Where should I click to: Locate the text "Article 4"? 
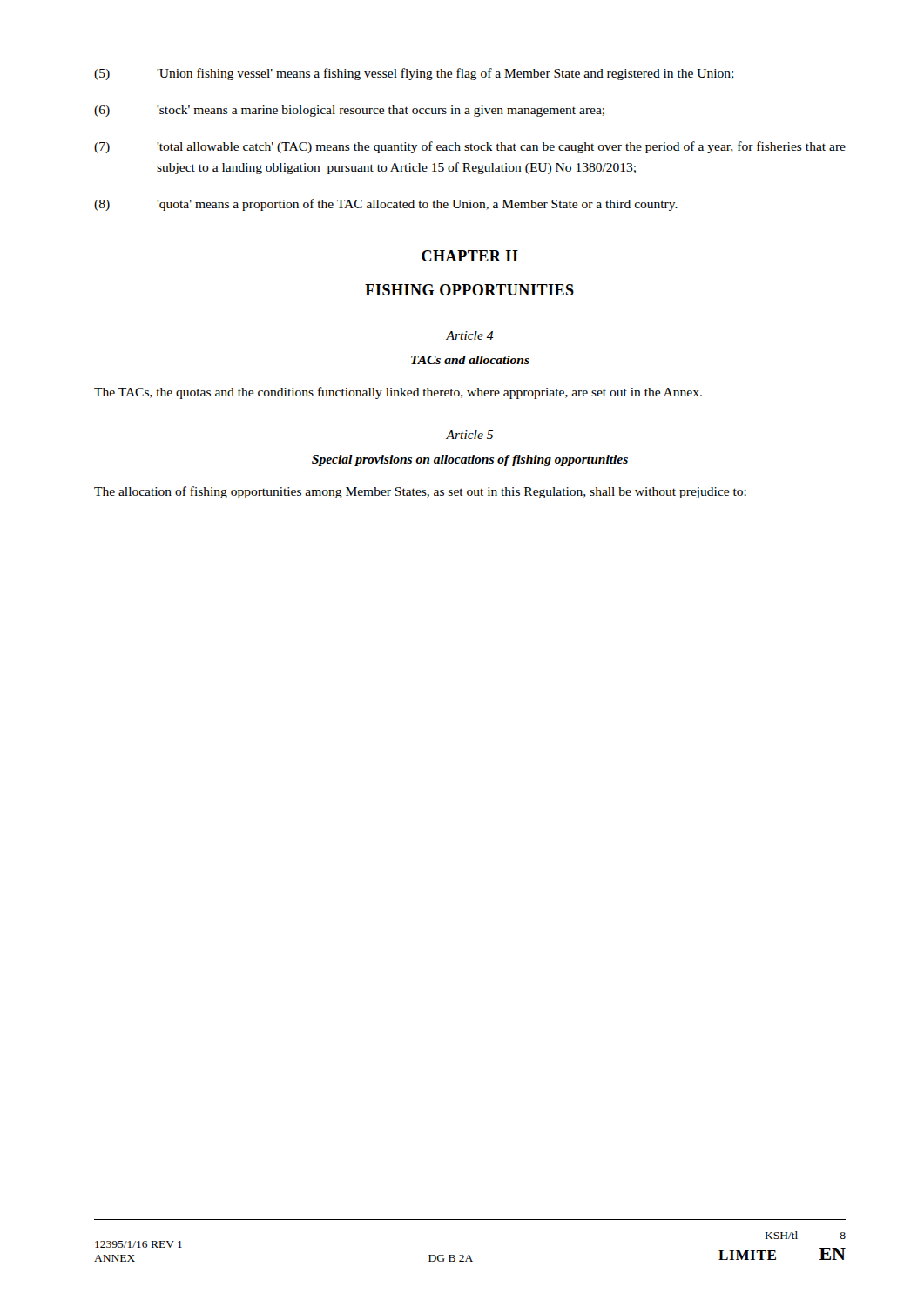tap(470, 335)
